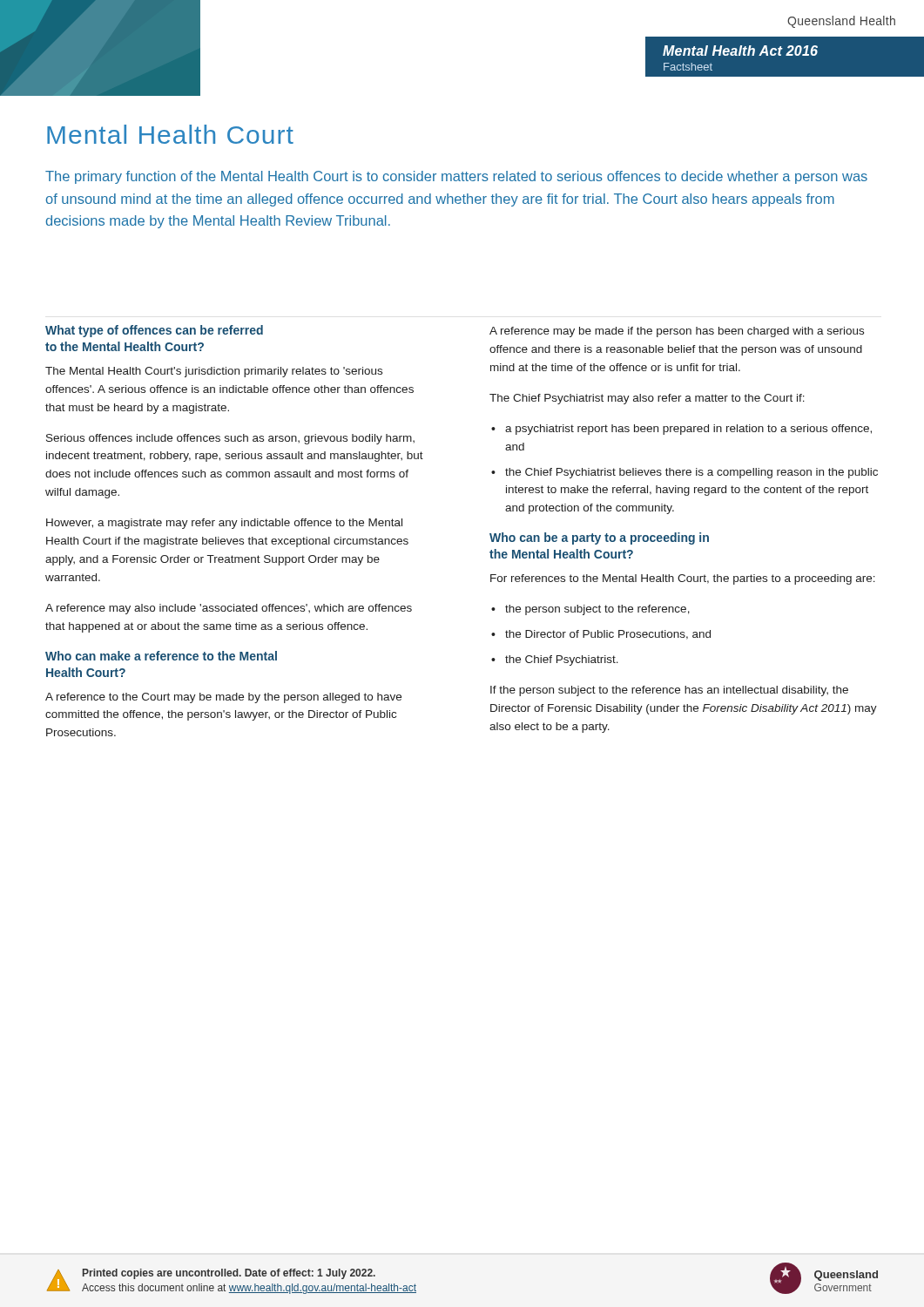Screen dimensions: 1307x924
Task: Locate the passage starting "the Chief Psychiatrist."
Action: coord(562,659)
